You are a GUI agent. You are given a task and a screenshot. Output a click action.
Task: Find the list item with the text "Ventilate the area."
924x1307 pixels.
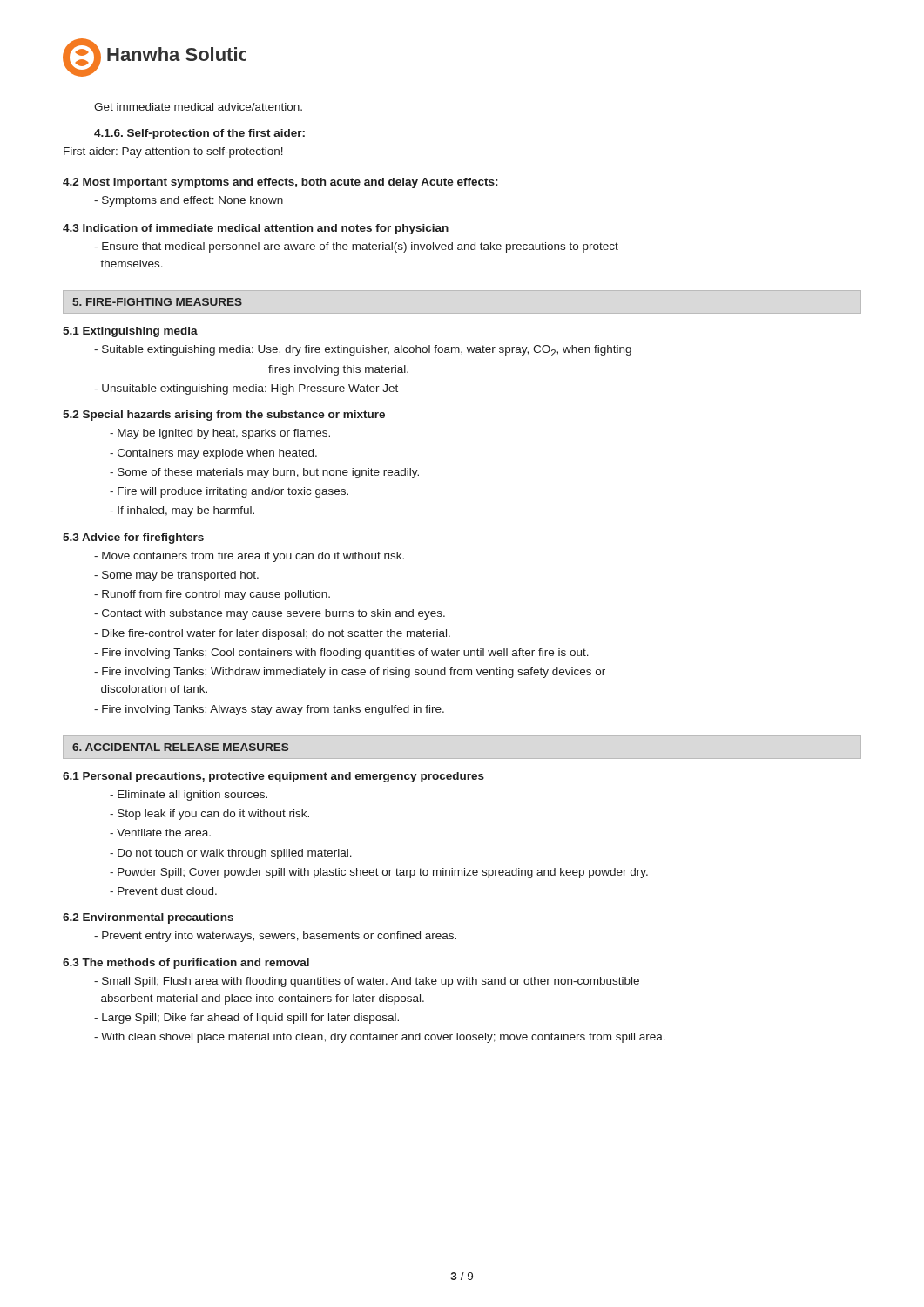[161, 833]
